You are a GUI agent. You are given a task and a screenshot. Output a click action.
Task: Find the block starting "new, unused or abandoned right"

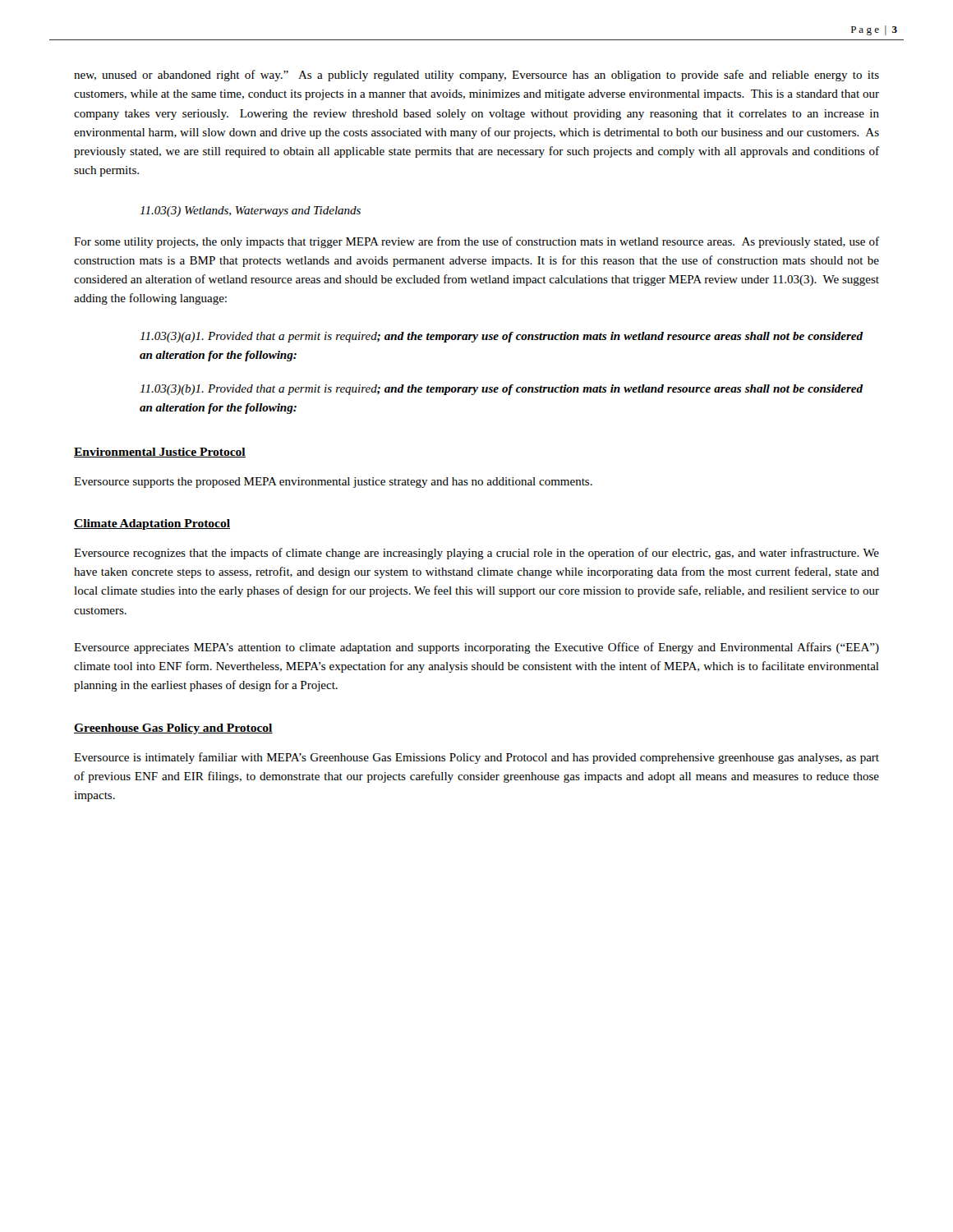[x=476, y=122]
